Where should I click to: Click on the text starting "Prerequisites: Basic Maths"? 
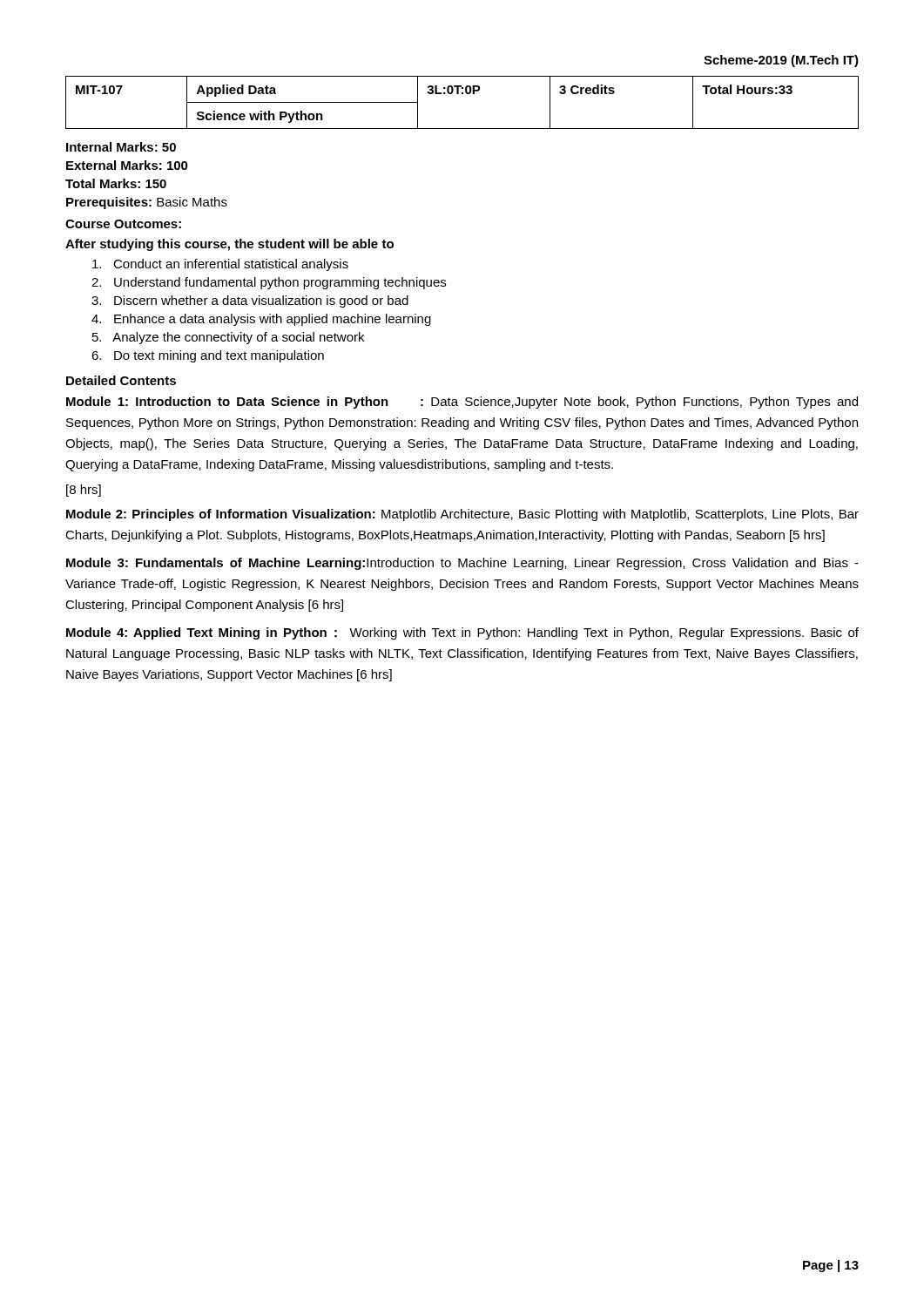146,202
